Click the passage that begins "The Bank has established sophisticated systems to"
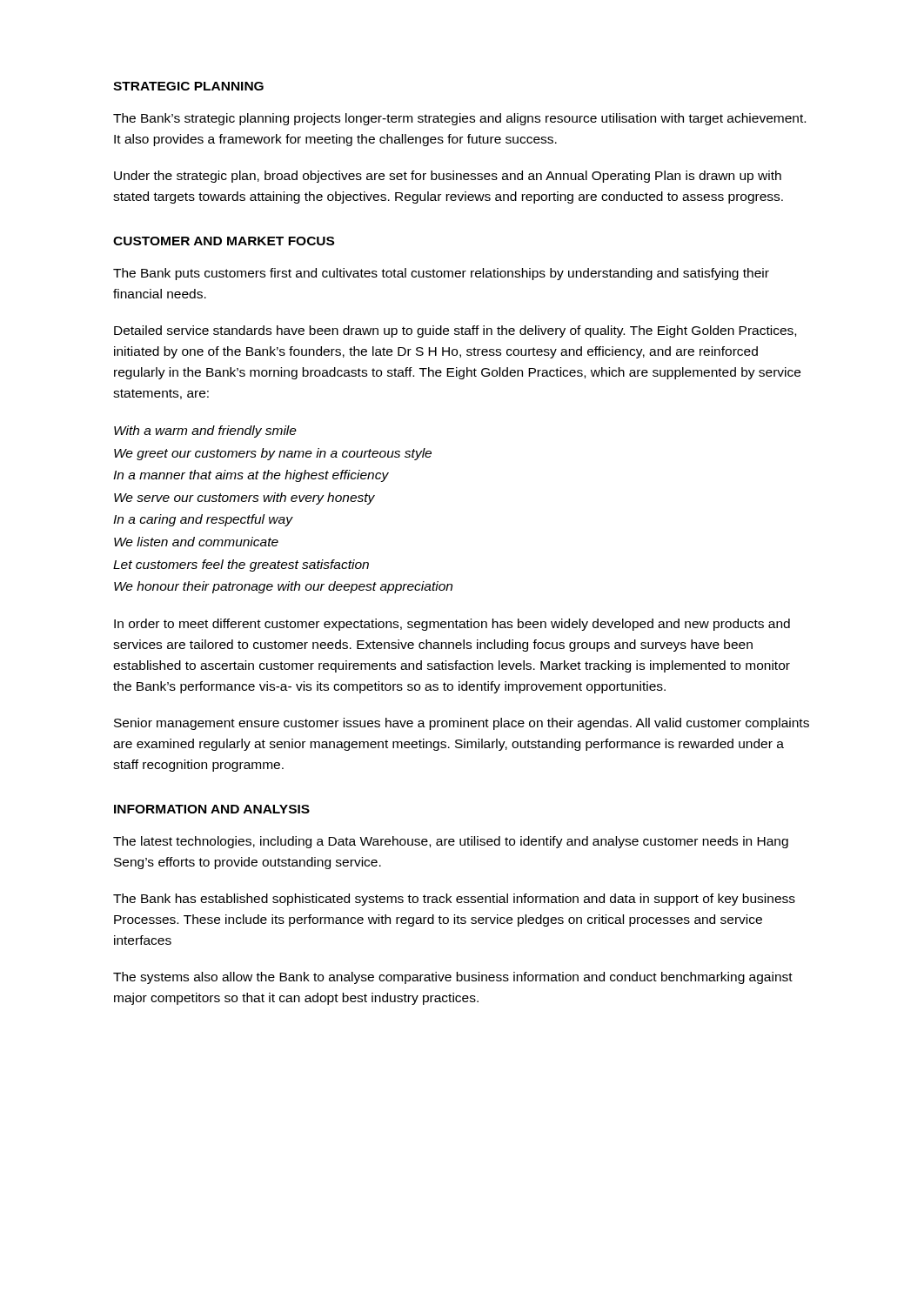 click(454, 919)
